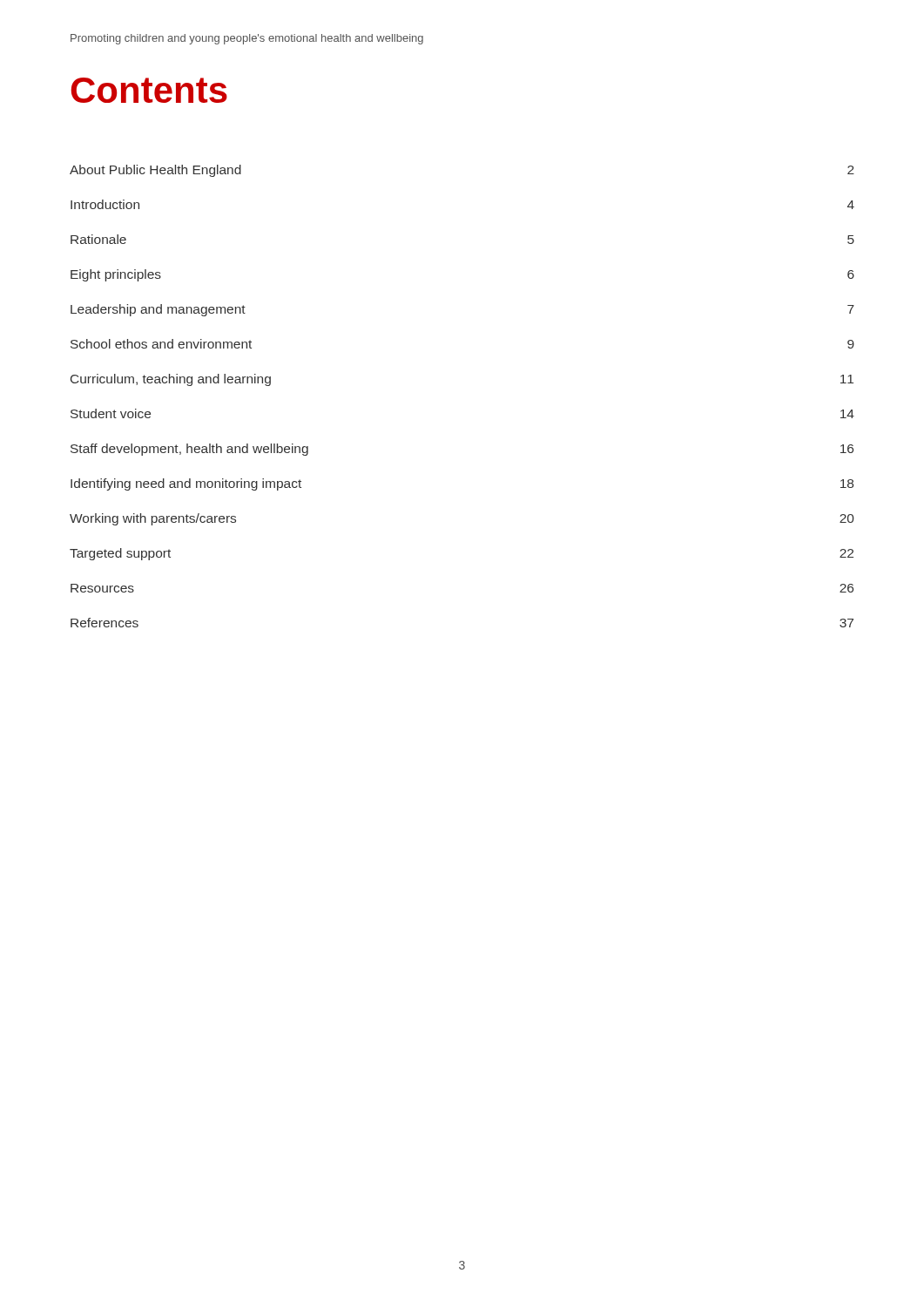The image size is (924, 1307).
Task: Click on the list item that says "About Public Health"
Action: (x=154, y=170)
